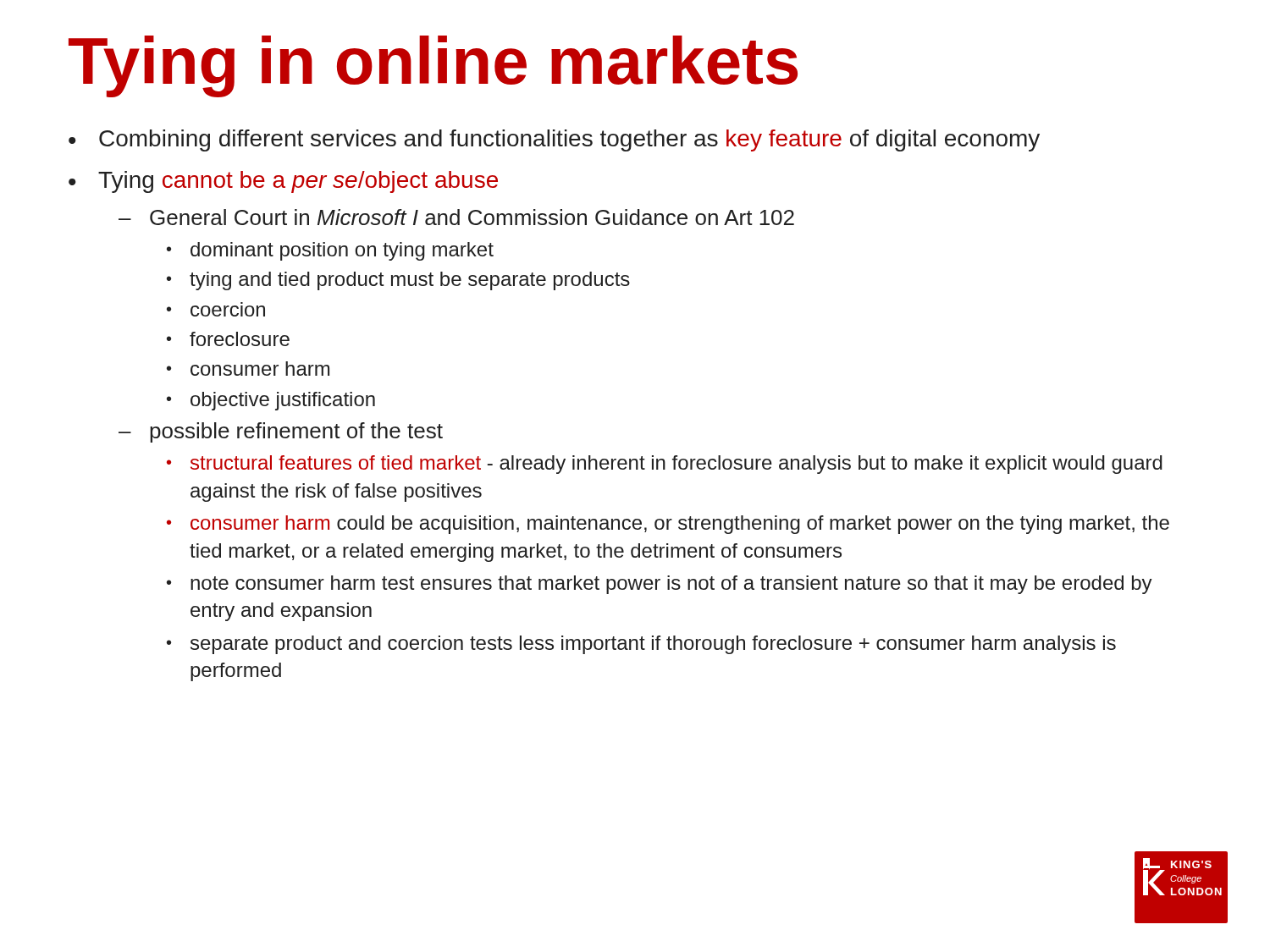Image resolution: width=1270 pixels, height=952 pixels.
Task: Navigate to the block starting "• Tying cannot be a per se/object abuse"
Action: 283,181
